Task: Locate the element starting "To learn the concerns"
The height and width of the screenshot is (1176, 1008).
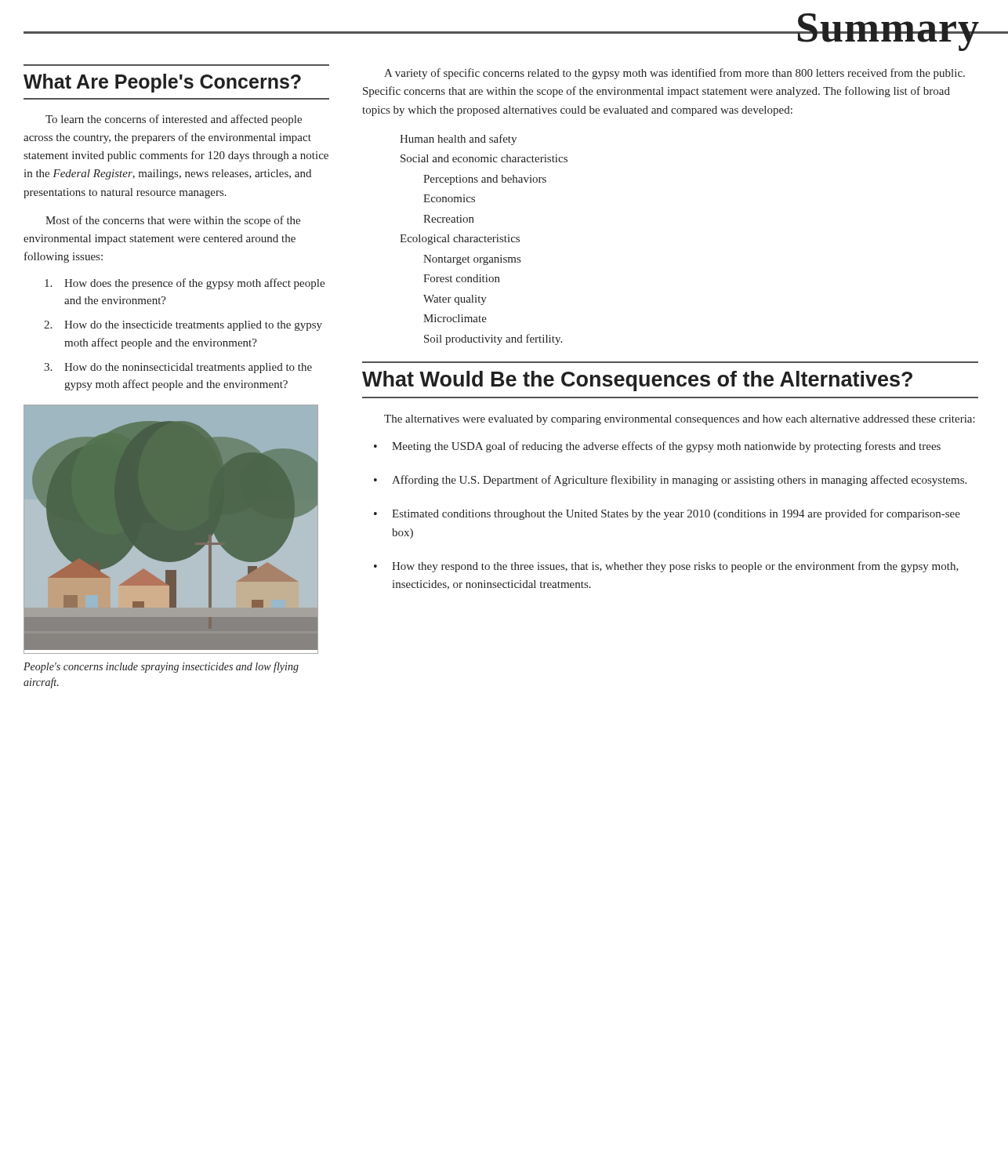Action: point(176,155)
